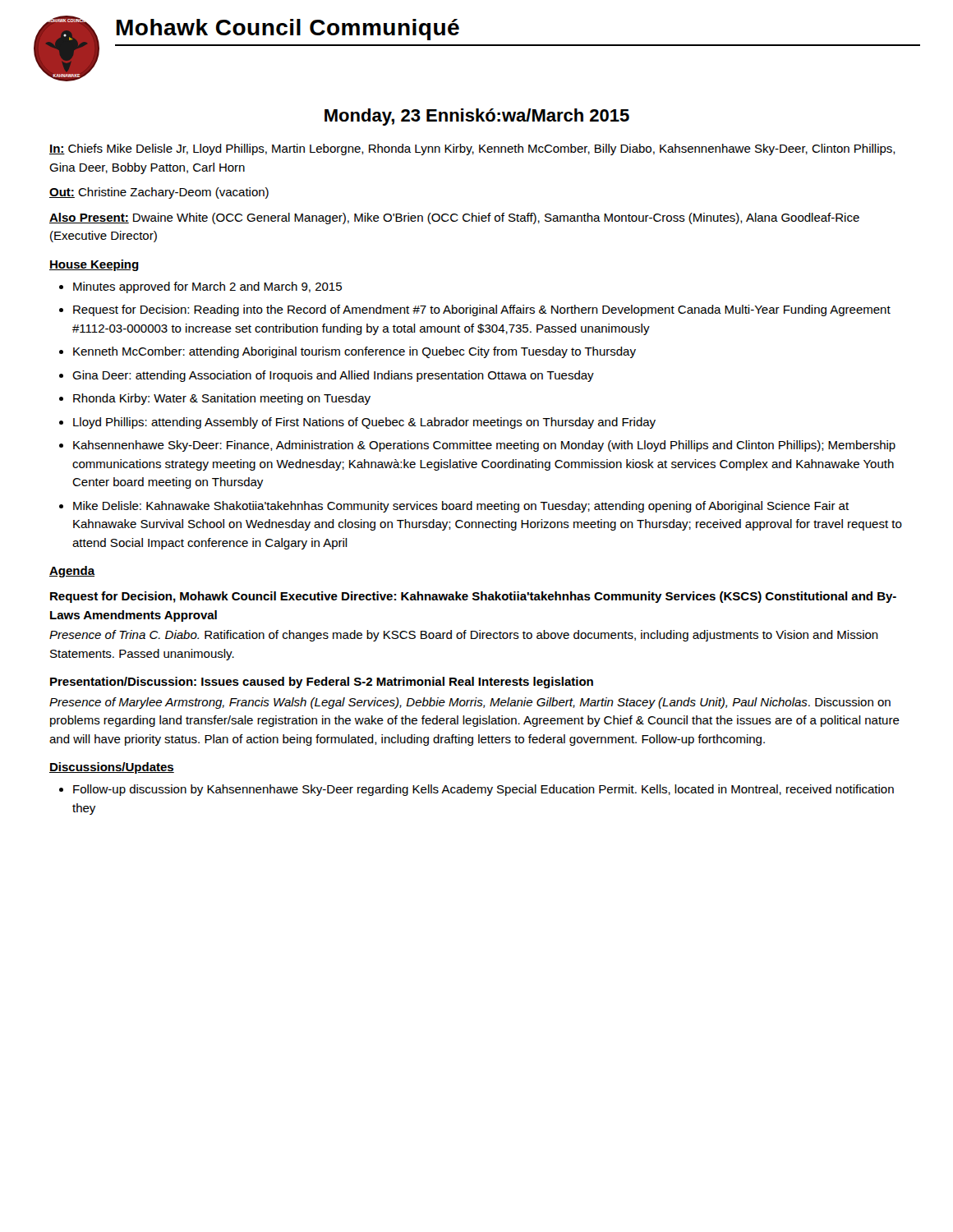Click the section header that begins "Presentation/Discussion: Issues caused by"
The height and width of the screenshot is (1232, 953).
(321, 681)
